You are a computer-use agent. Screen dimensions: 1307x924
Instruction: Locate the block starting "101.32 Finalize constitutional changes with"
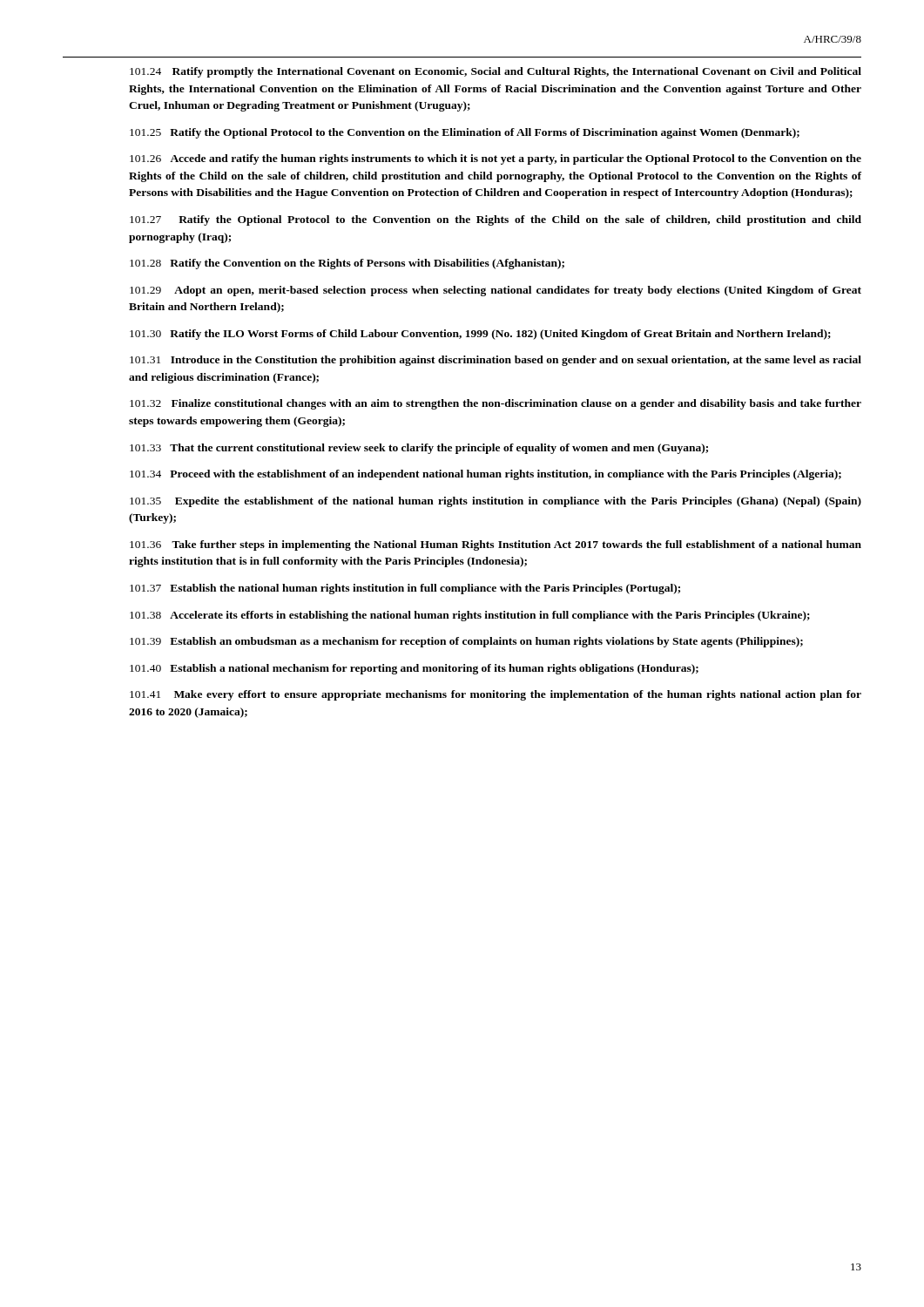point(495,412)
